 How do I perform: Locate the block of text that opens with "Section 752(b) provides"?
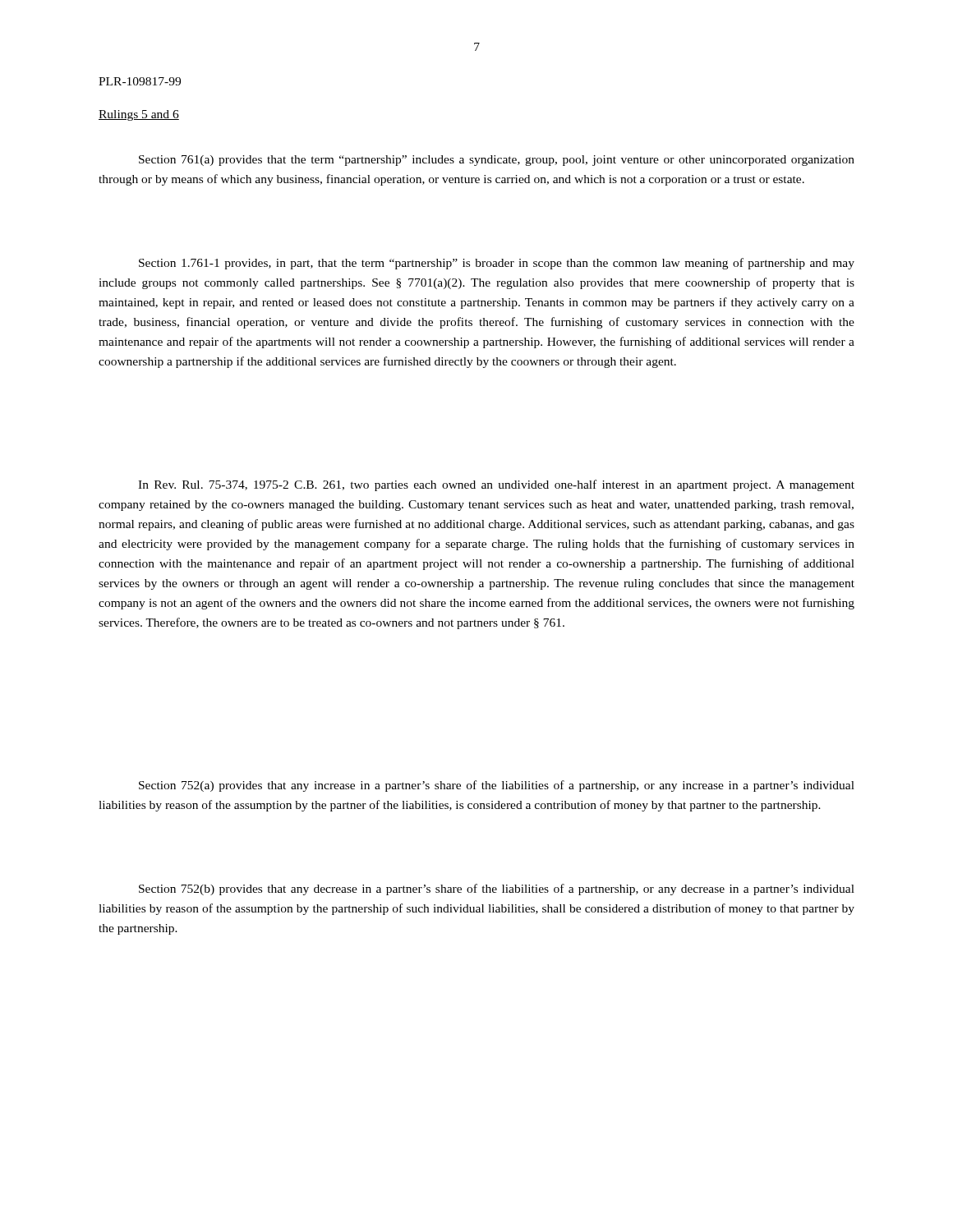click(476, 908)
